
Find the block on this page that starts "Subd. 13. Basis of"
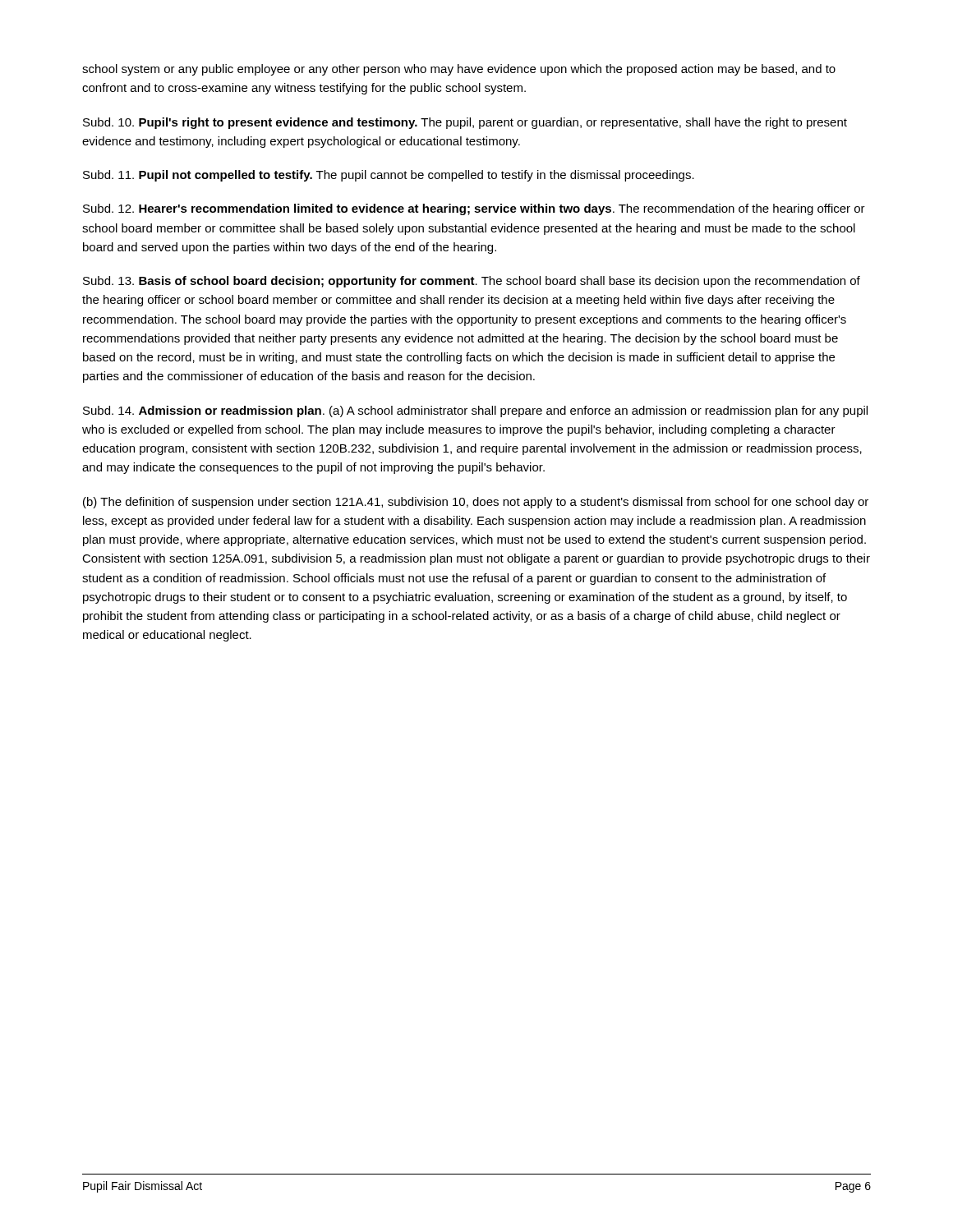point(471,328)
